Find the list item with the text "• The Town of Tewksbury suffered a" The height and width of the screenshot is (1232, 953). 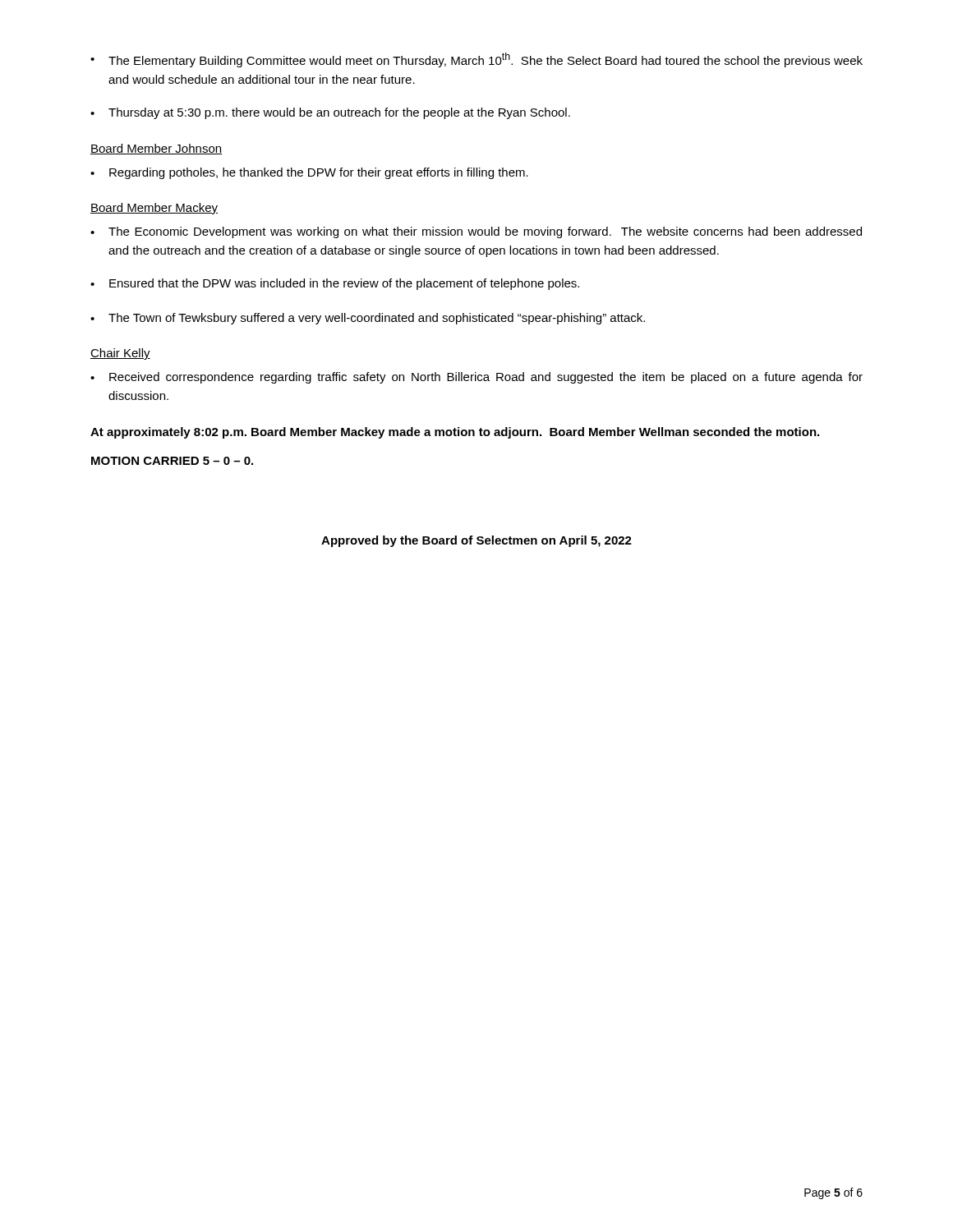476,318
